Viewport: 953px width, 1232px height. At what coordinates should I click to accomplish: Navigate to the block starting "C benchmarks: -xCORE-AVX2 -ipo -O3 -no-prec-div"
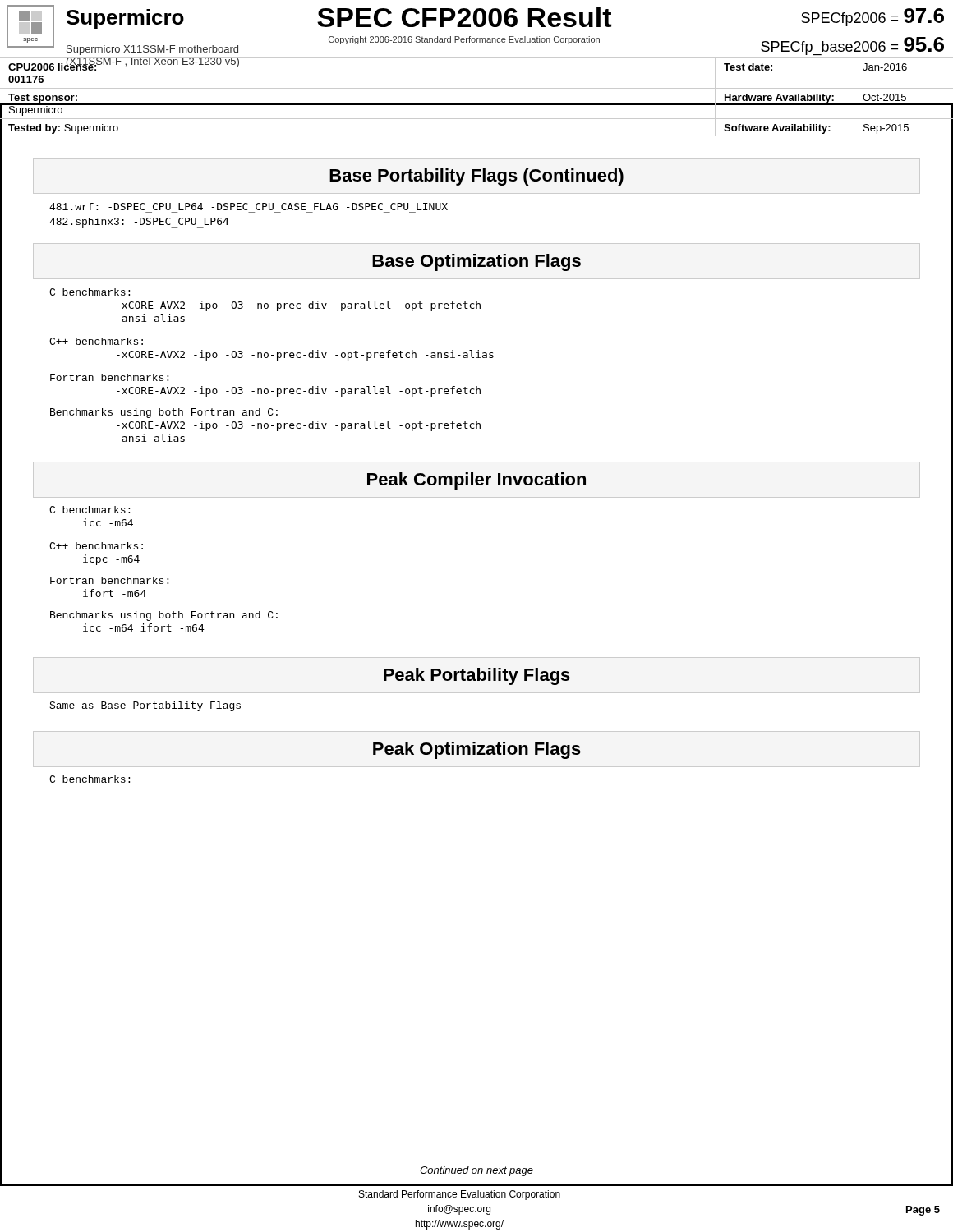(x=265, y=306)
